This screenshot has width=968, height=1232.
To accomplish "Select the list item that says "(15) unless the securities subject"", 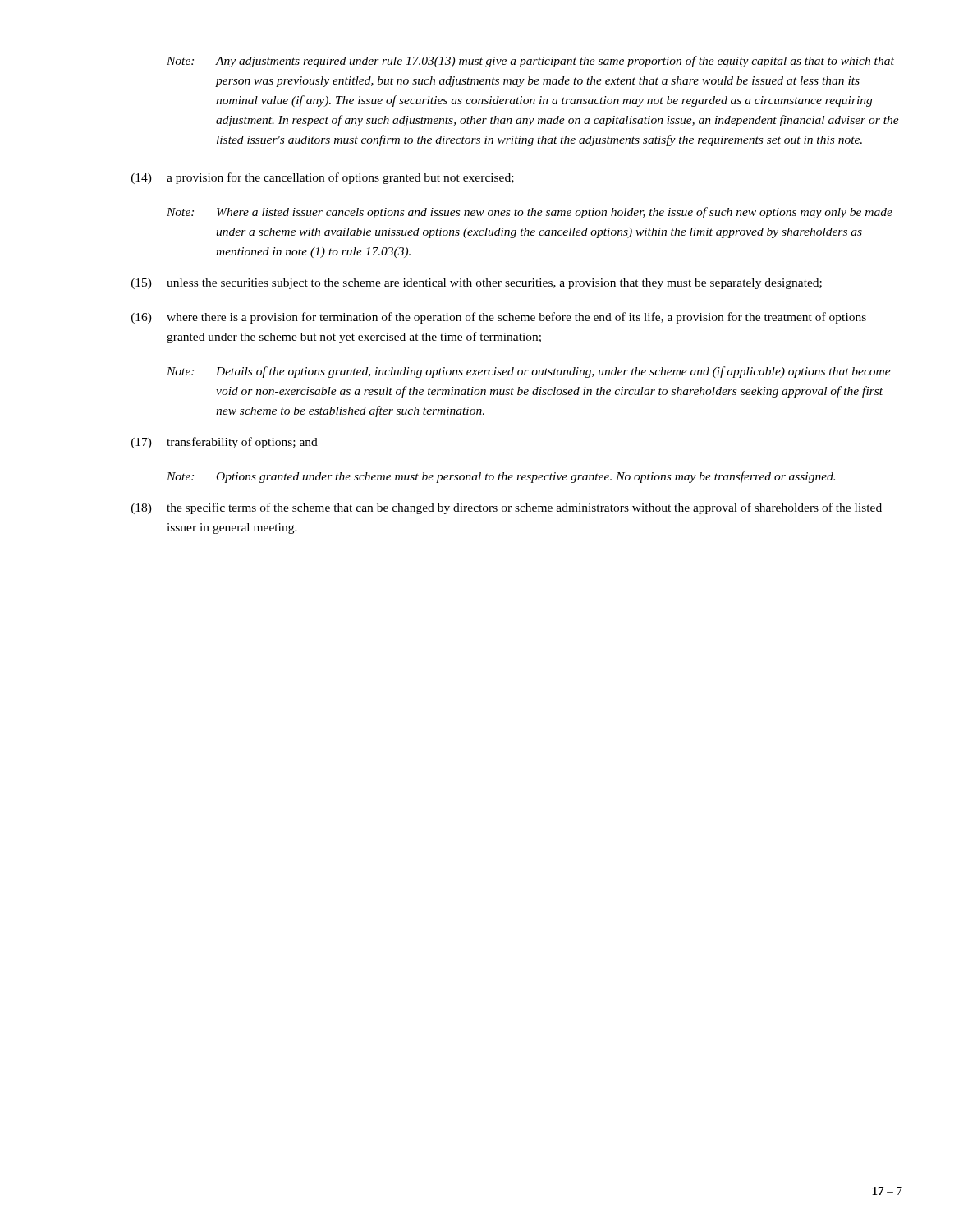I will (x=490, y=283).
